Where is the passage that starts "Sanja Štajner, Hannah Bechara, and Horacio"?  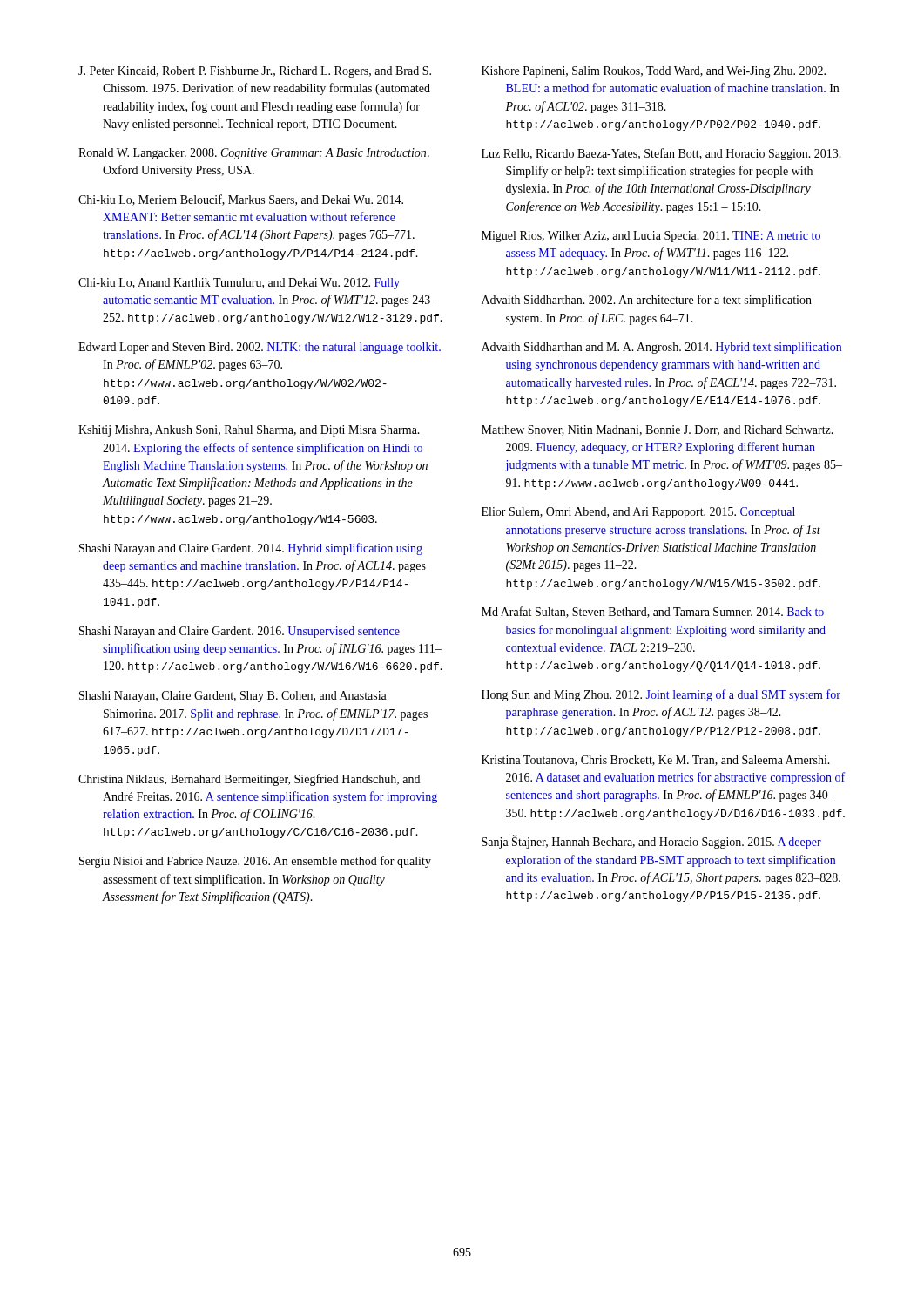tap(661, 869)
